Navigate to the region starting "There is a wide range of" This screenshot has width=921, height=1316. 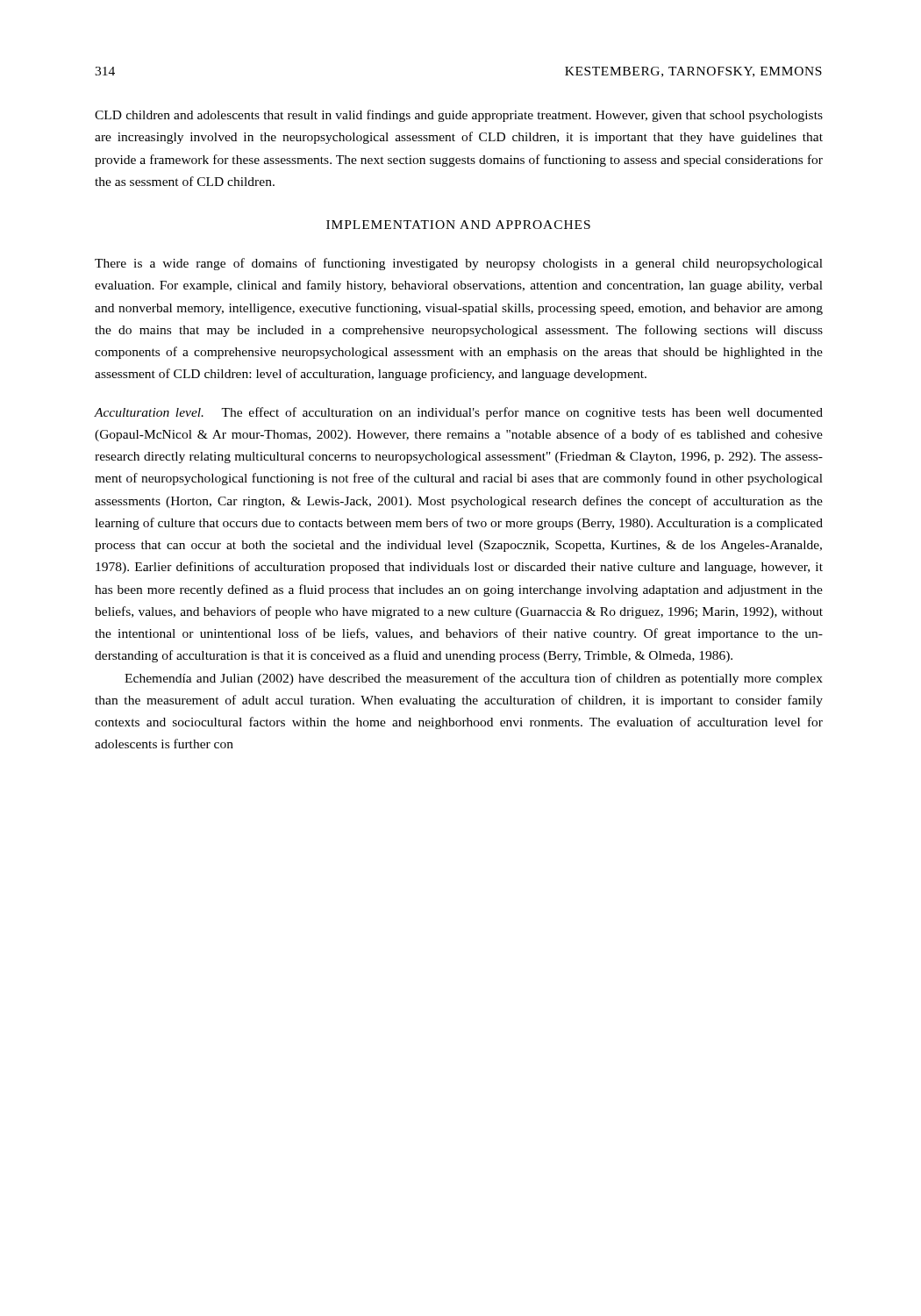(x=459, y=318)
